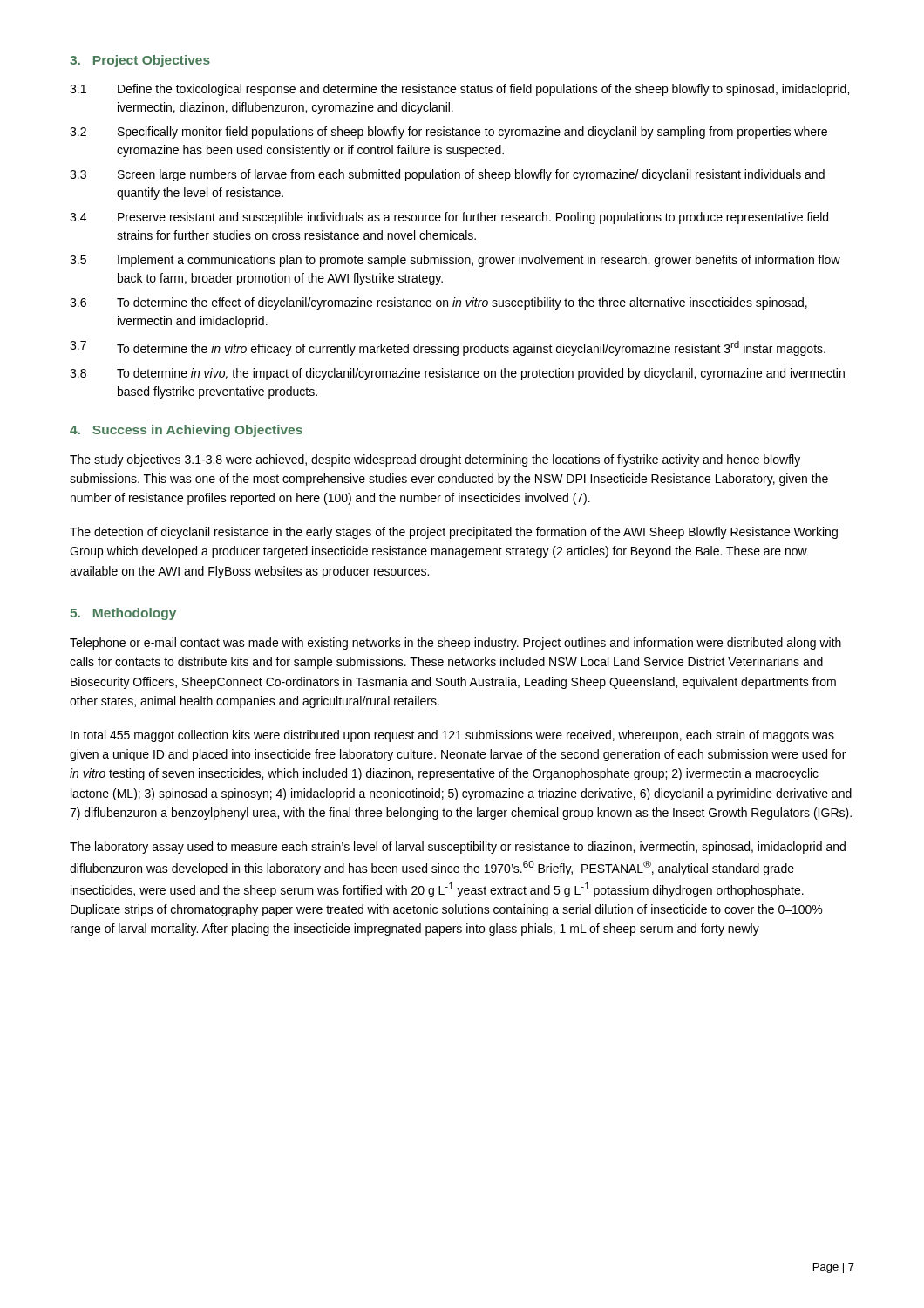Point to the block starting "3.7 To determine the in vitro efficacy"
The image size is (924, 1308).
(462, 347)
